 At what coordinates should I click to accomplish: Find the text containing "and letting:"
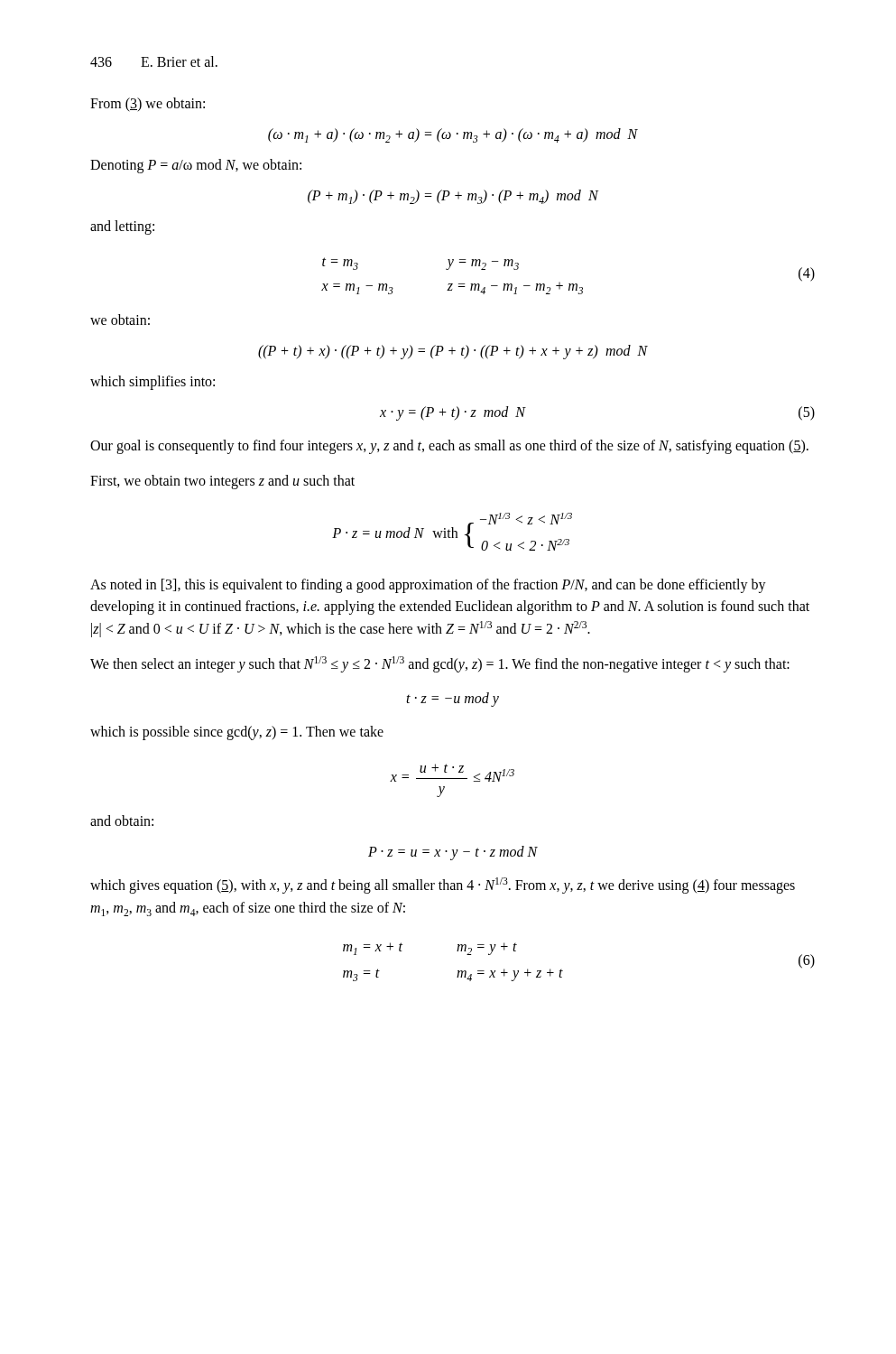tap(123, 226)
